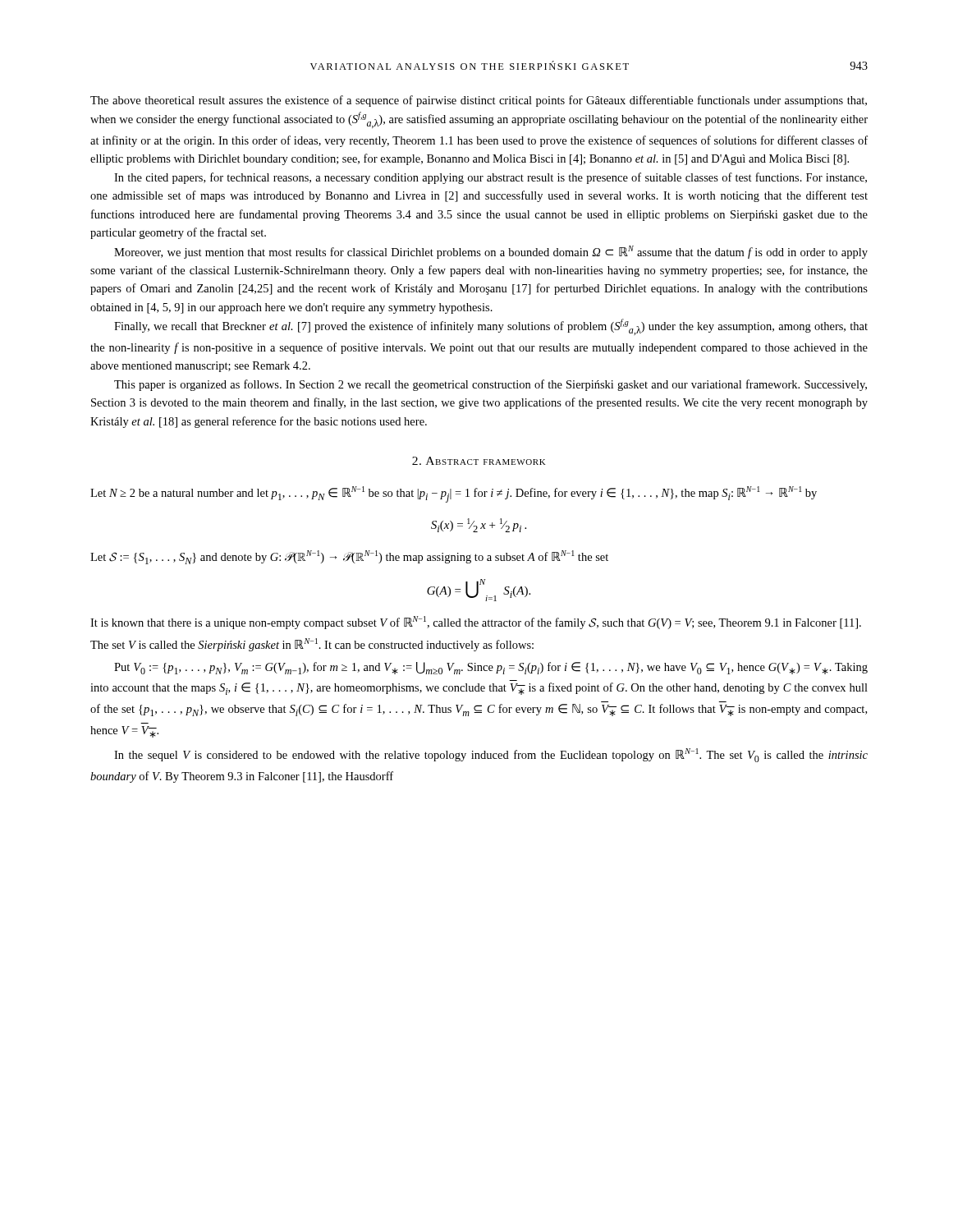This screenshot has width=958, height=1232.
Task: Locate the block of text that opens with "Moreover, we just mention that most results"
Action: pyautogui.click(x=479, y=279)
